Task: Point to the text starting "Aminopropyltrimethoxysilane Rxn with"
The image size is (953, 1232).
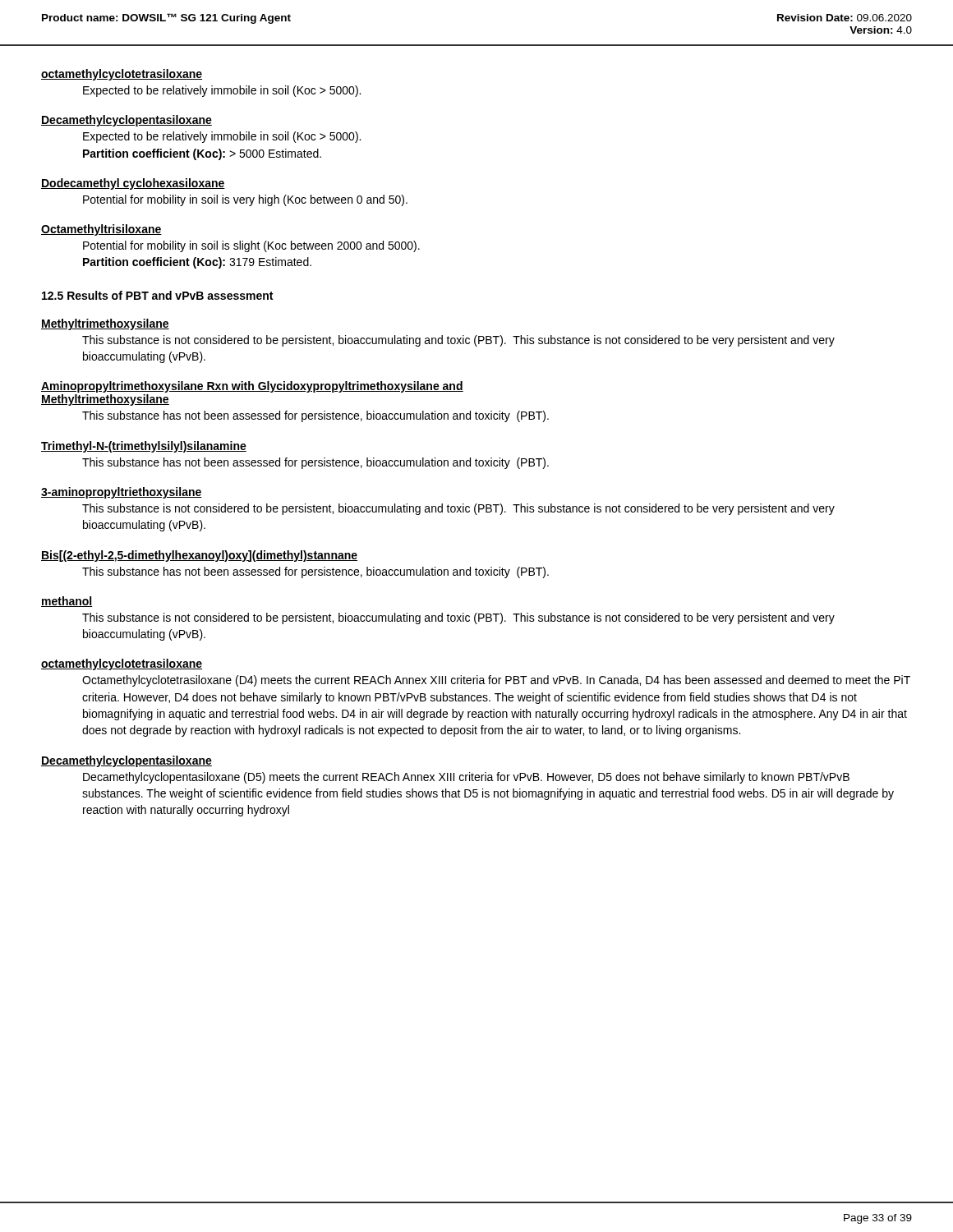Action: (252, 393)
